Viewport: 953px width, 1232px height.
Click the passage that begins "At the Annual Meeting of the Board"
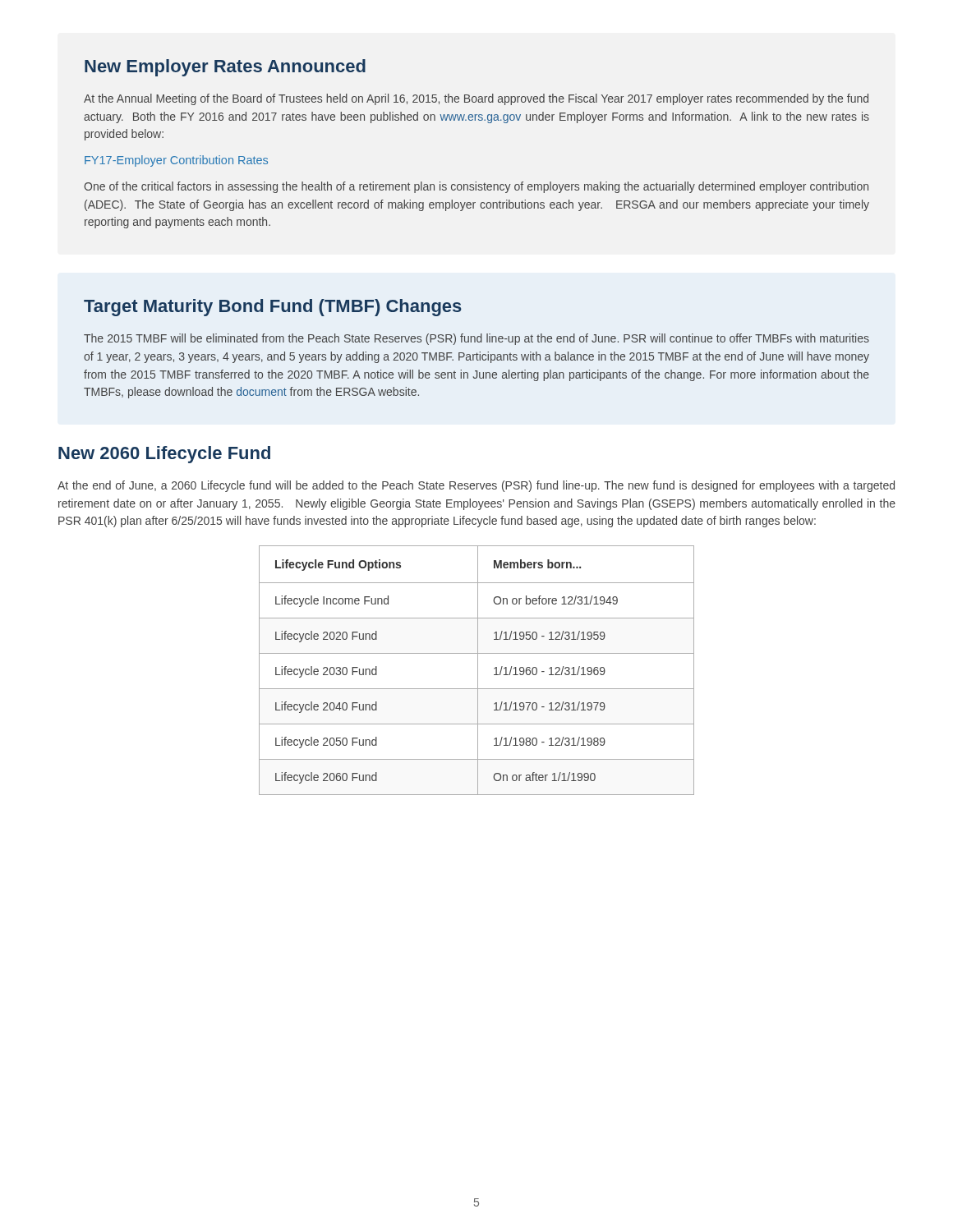pos(476,116)
